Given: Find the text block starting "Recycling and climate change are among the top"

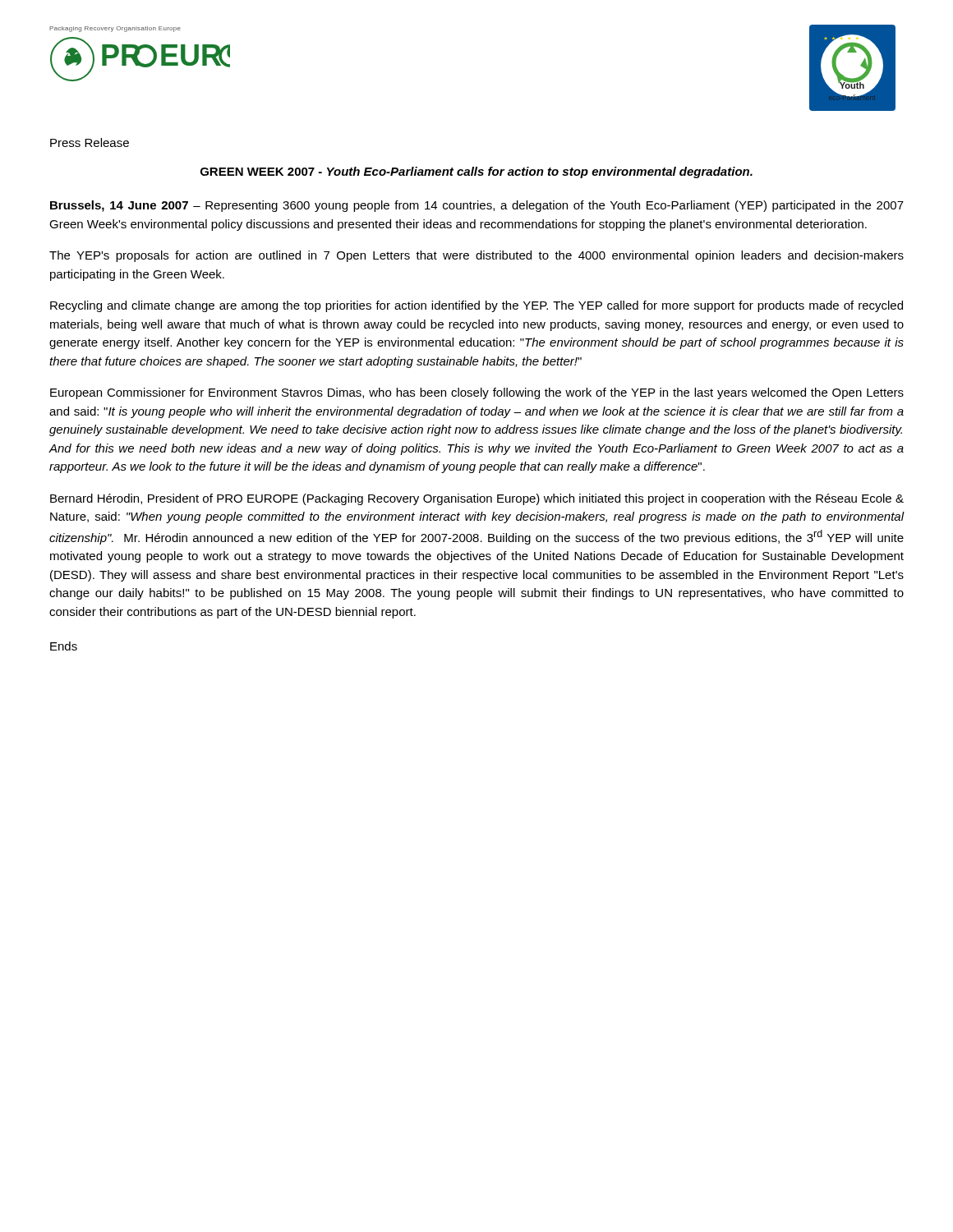Looking at the screenshot, I should 476,334.
